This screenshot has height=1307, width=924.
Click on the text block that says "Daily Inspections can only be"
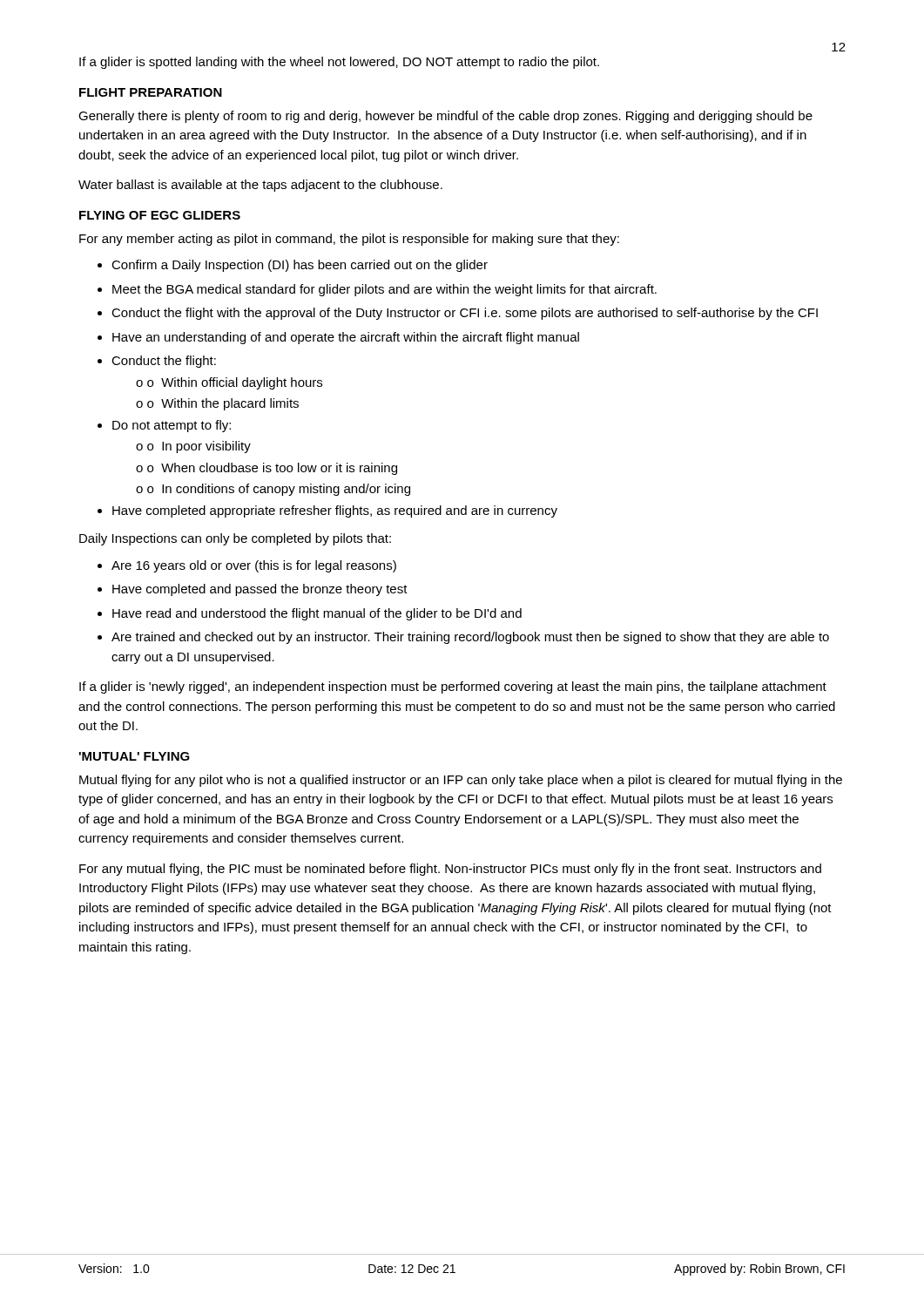coord(235,538)
